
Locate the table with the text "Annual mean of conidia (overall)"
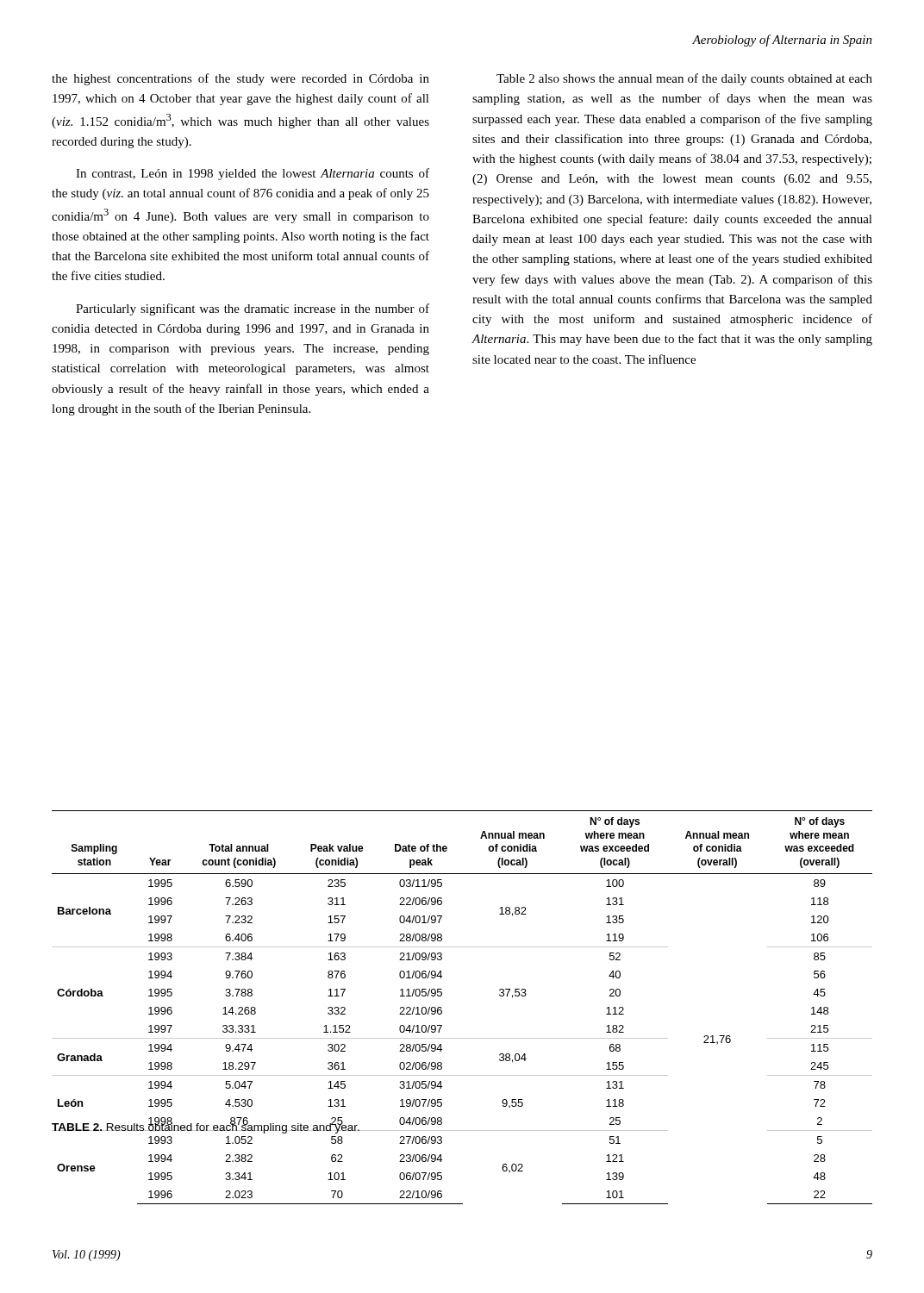pyautogui.click(x=462, y=1007)
